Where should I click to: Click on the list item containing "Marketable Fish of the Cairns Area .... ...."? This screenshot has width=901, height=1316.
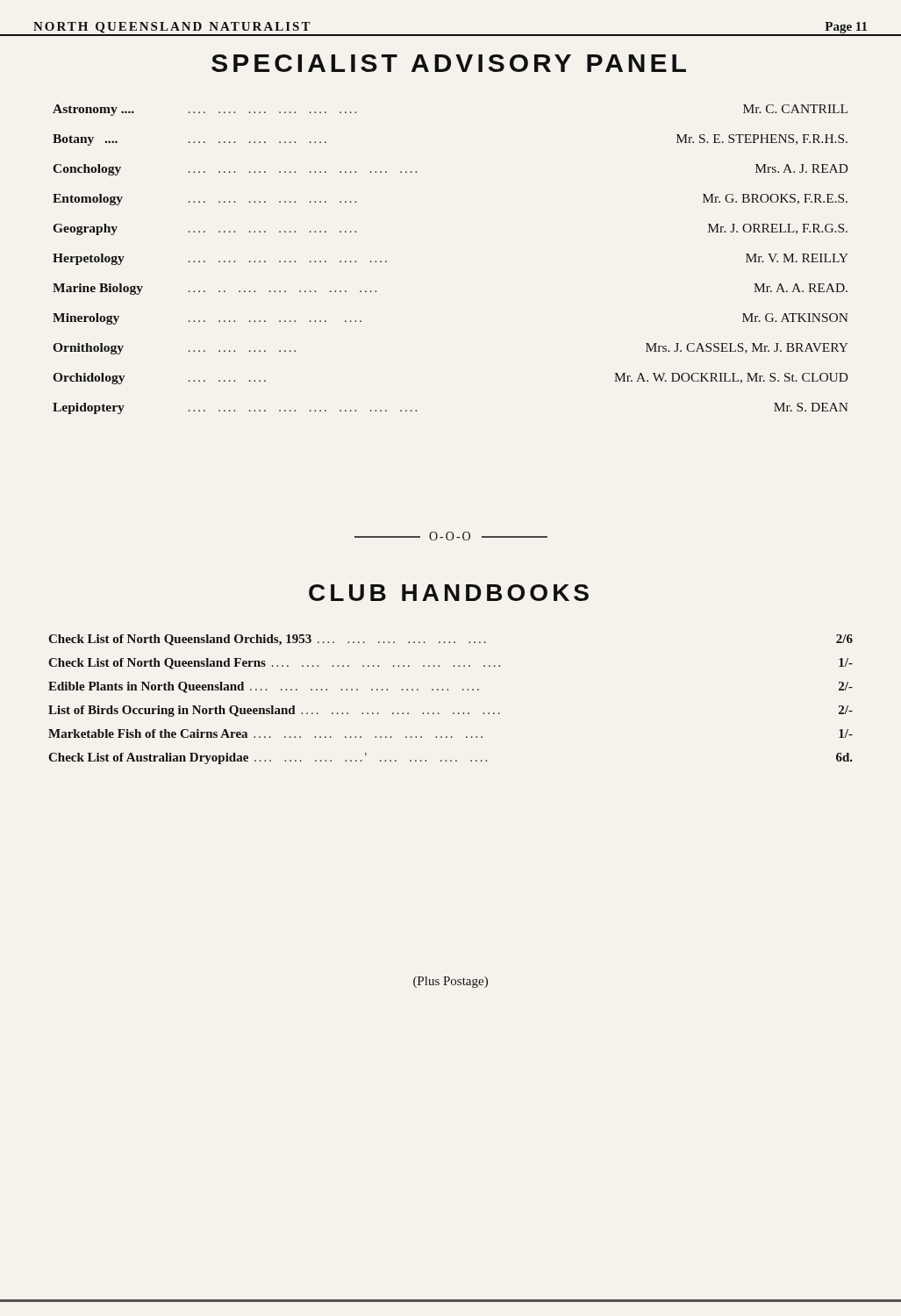(x=450, y=734)
